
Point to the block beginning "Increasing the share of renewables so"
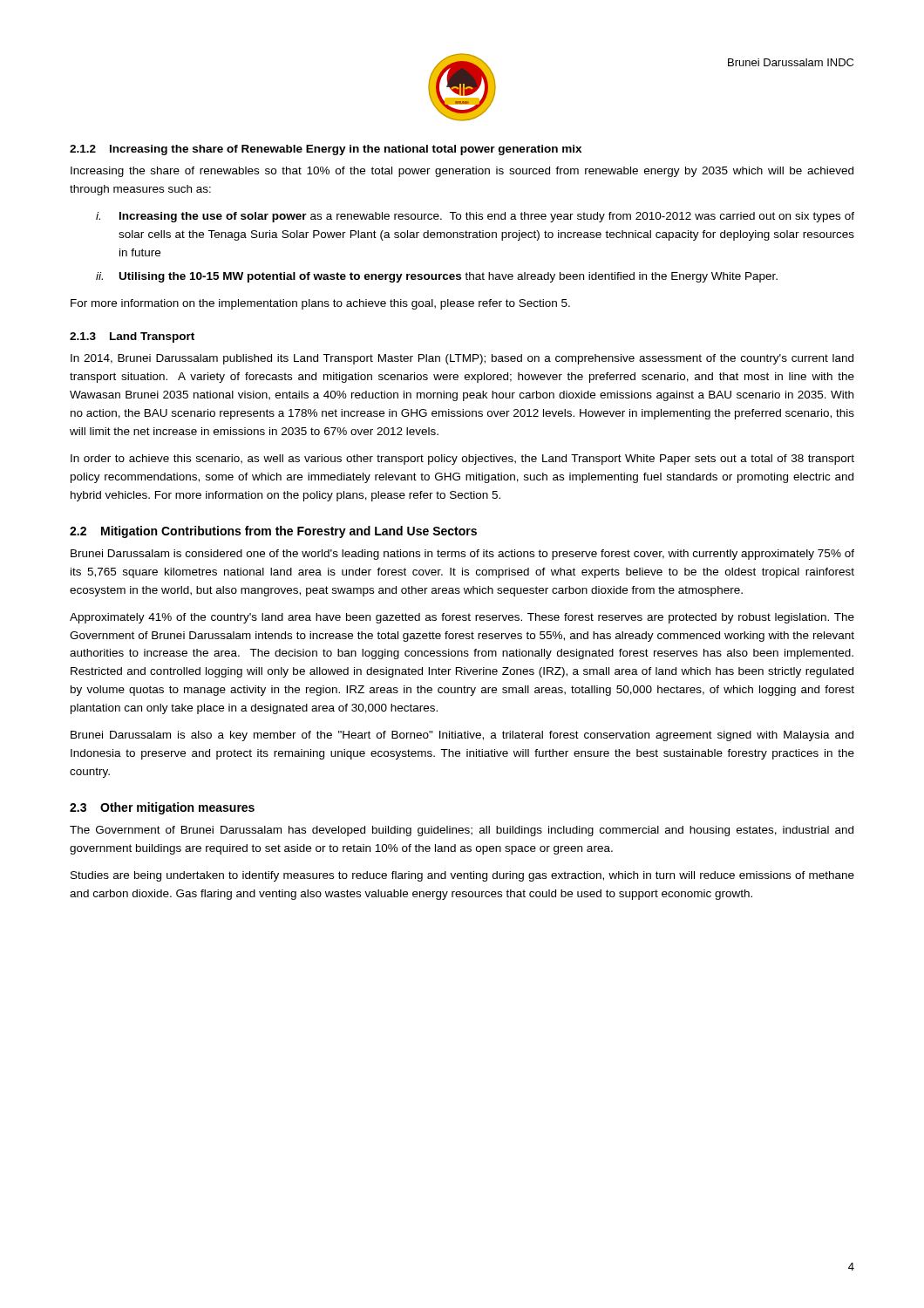tap(462, 180)
